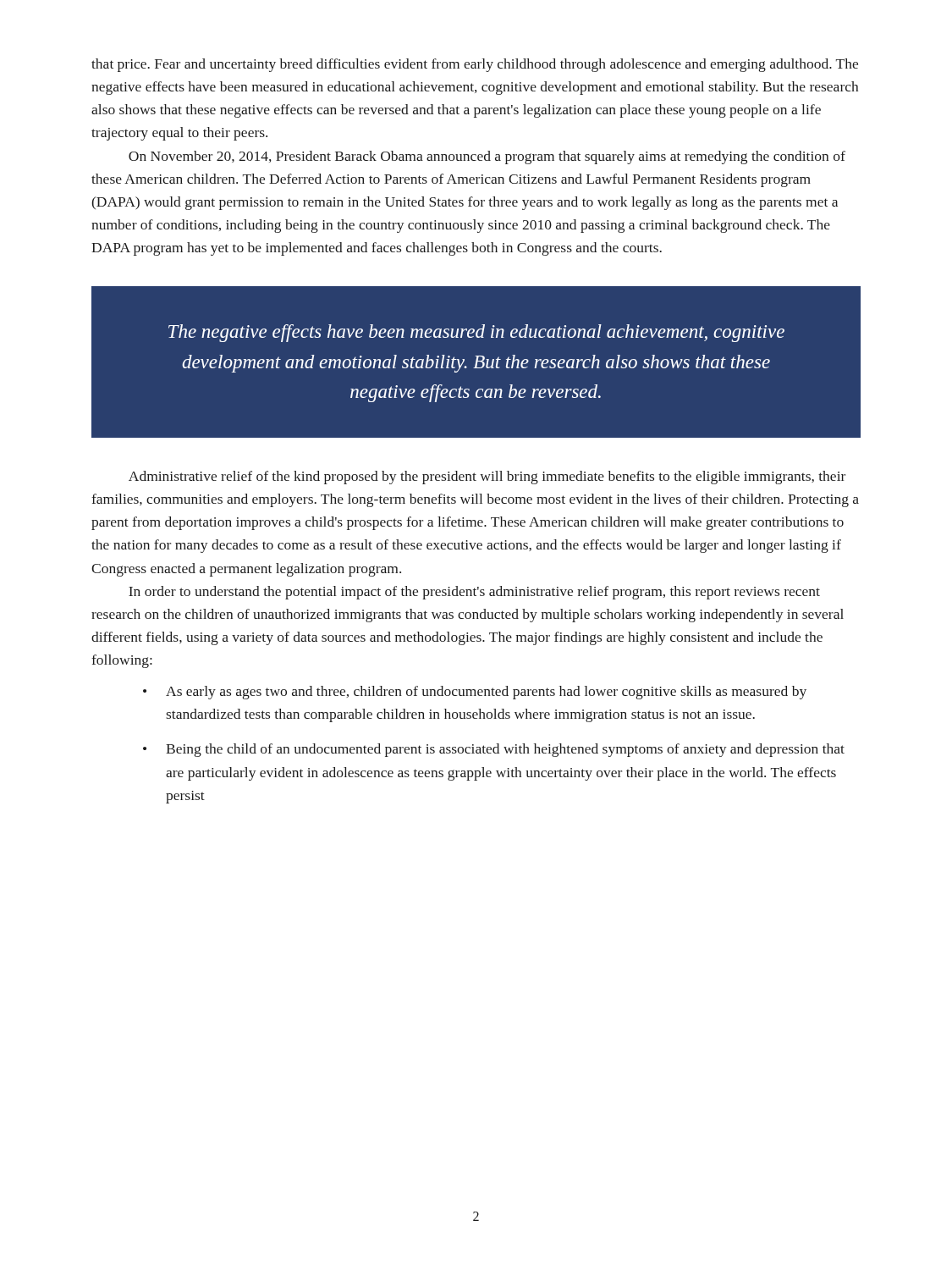Select the list item containing "• As early as ages two and three,"
The height and width of the screenshot is (1270, 952).
coord(501,703)
